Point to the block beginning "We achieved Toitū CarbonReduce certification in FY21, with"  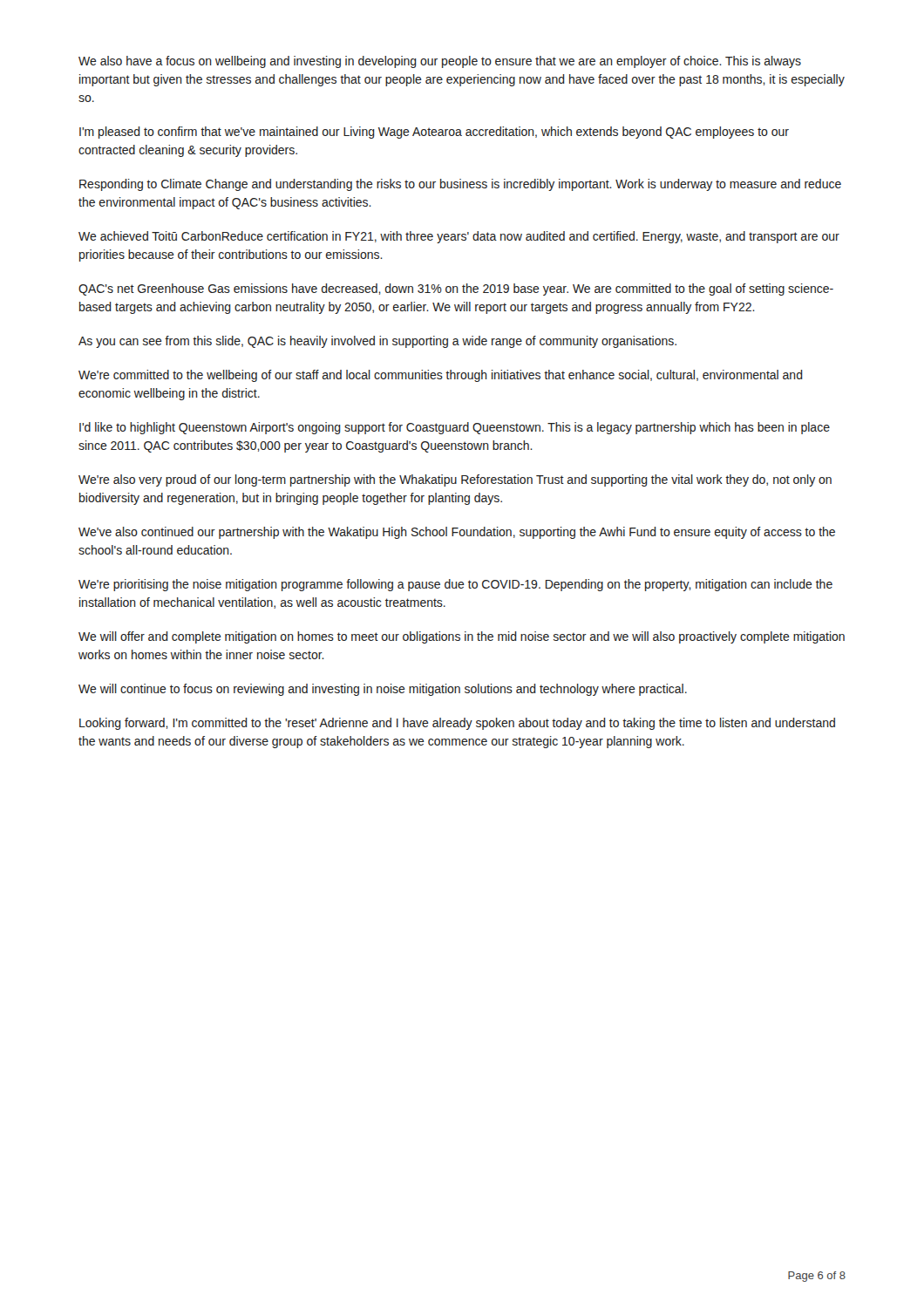point(459,245)
